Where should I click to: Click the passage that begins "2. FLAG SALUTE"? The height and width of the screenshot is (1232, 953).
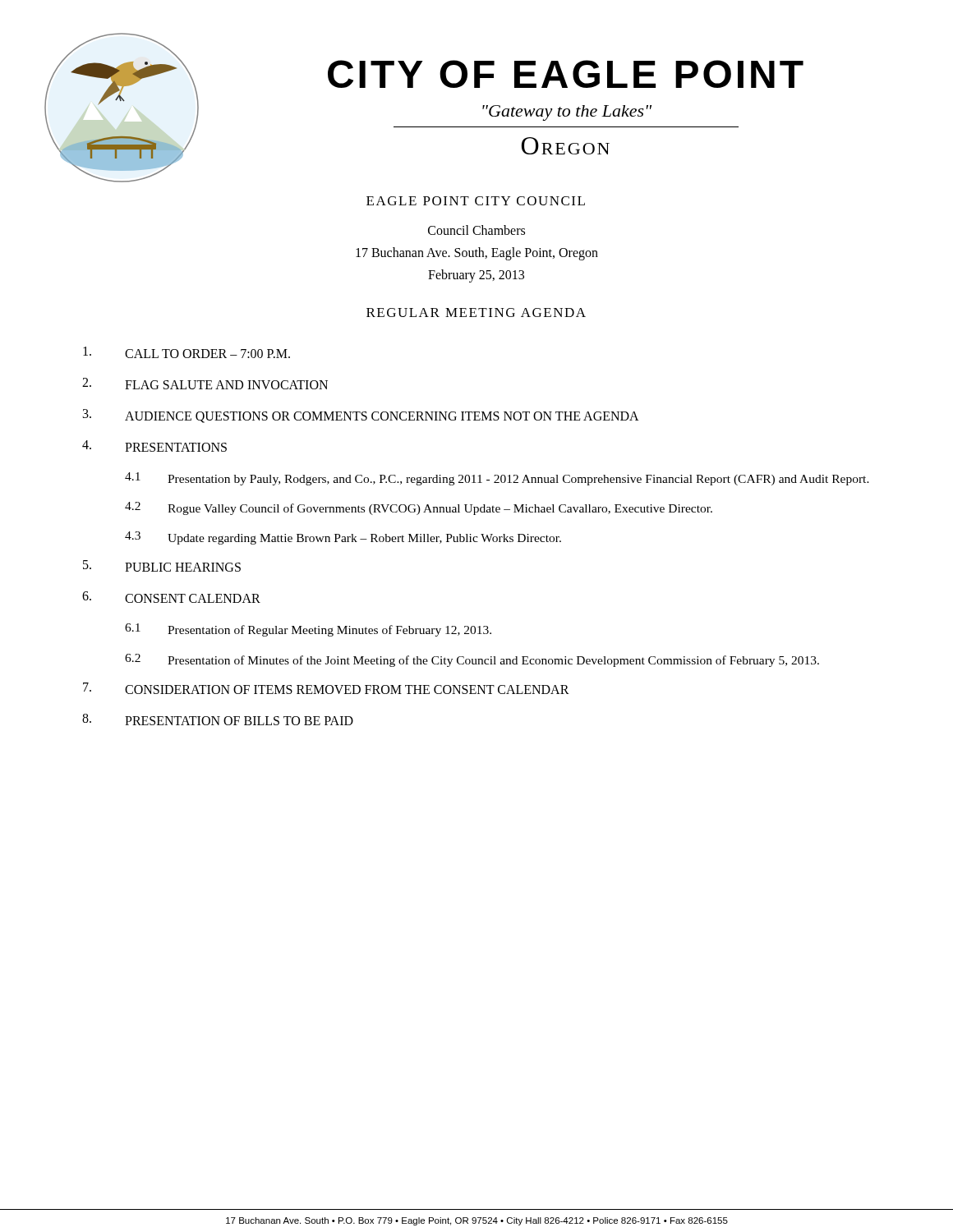click(205, 384)
